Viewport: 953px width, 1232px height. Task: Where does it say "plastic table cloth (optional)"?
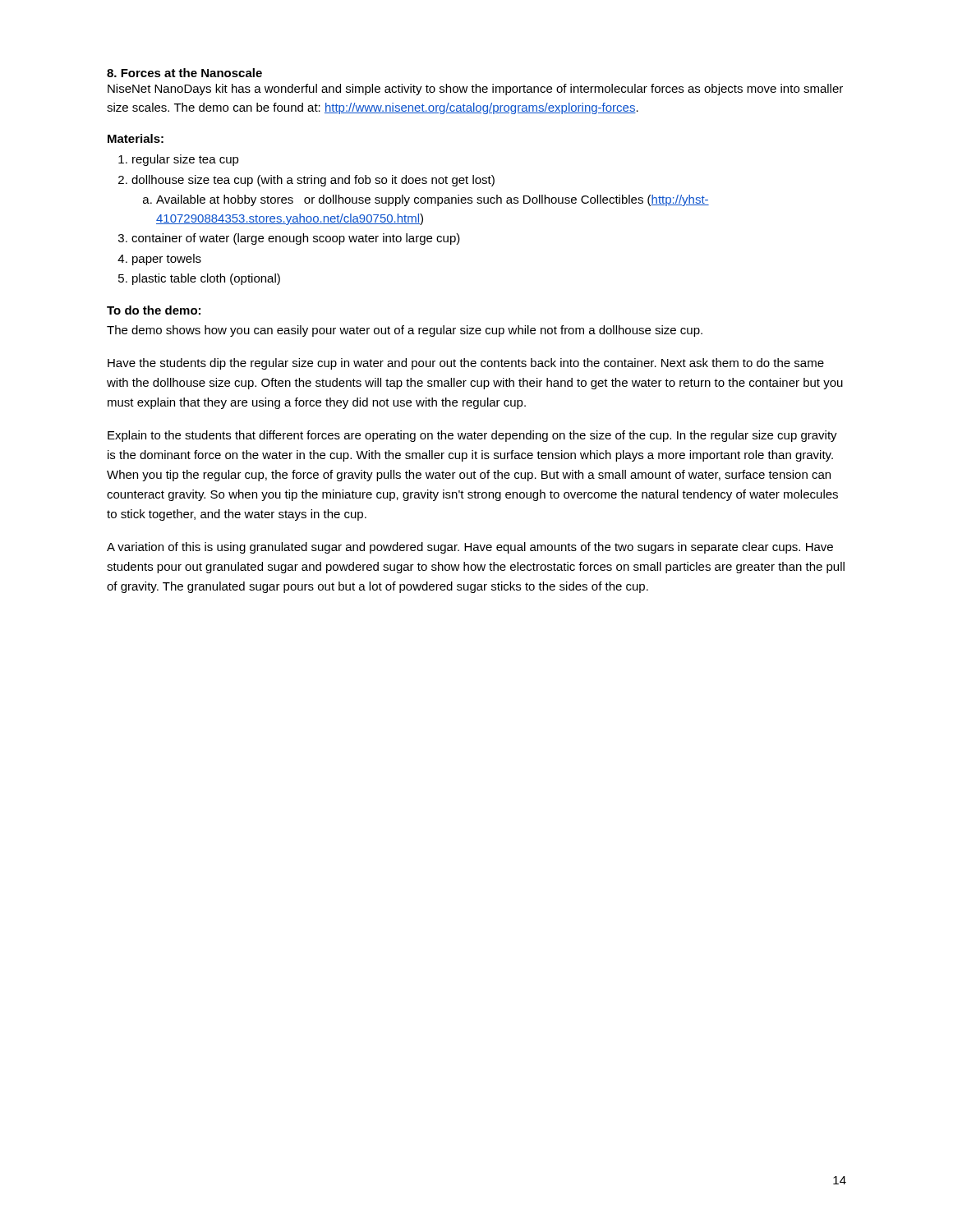tap(206, 278)
